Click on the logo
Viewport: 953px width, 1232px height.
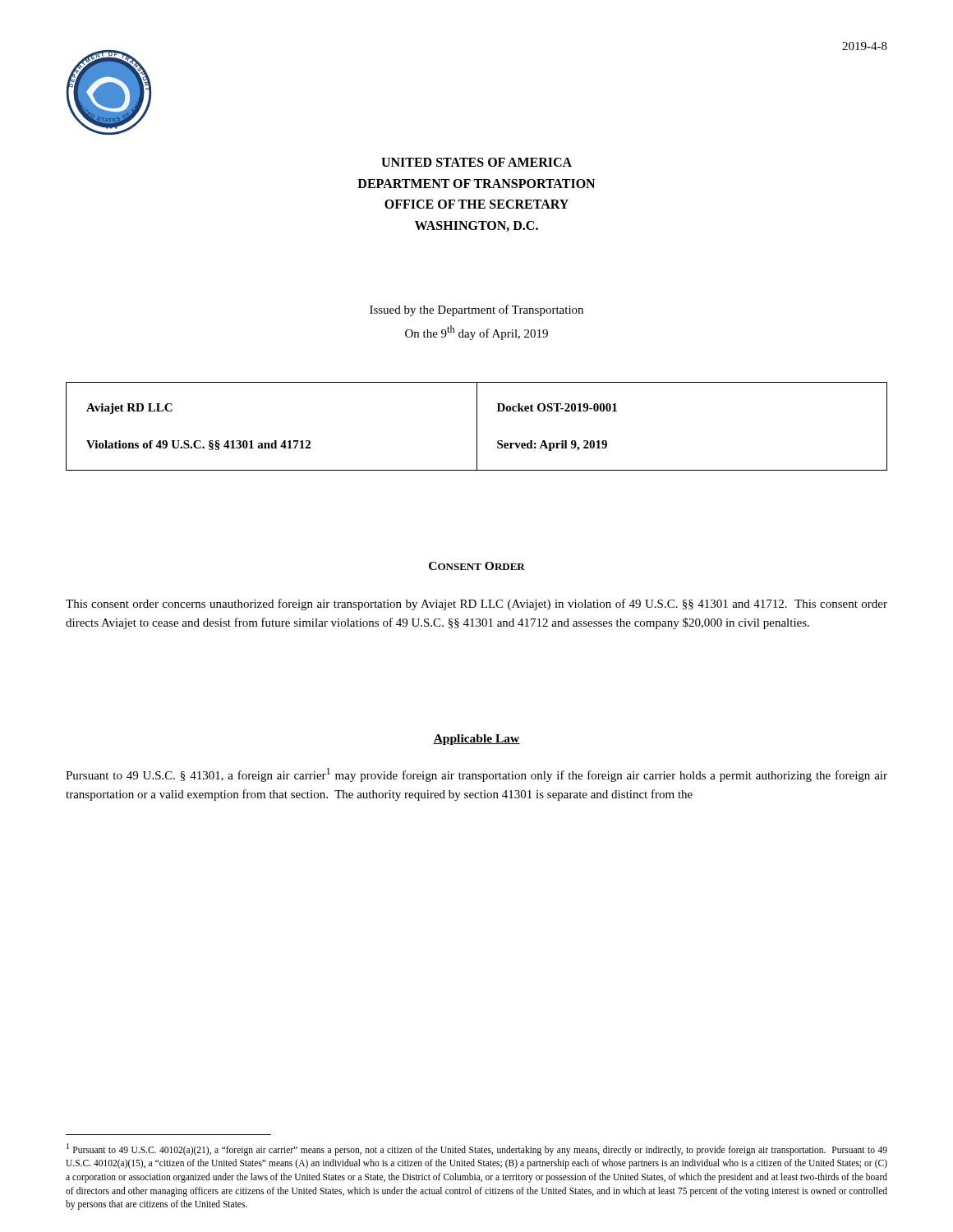coord(109,94)
